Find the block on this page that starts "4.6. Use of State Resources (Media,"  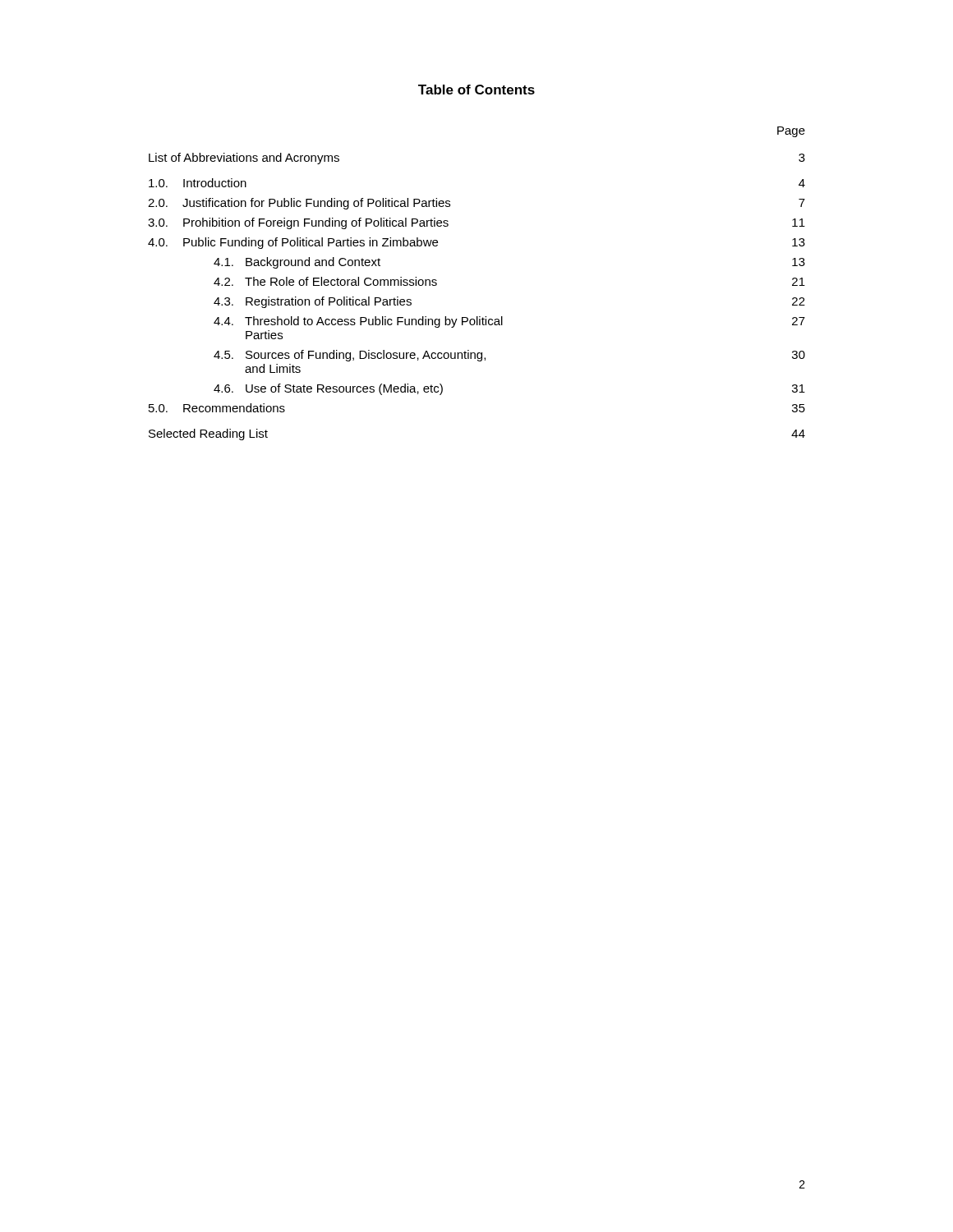(340, 389)
